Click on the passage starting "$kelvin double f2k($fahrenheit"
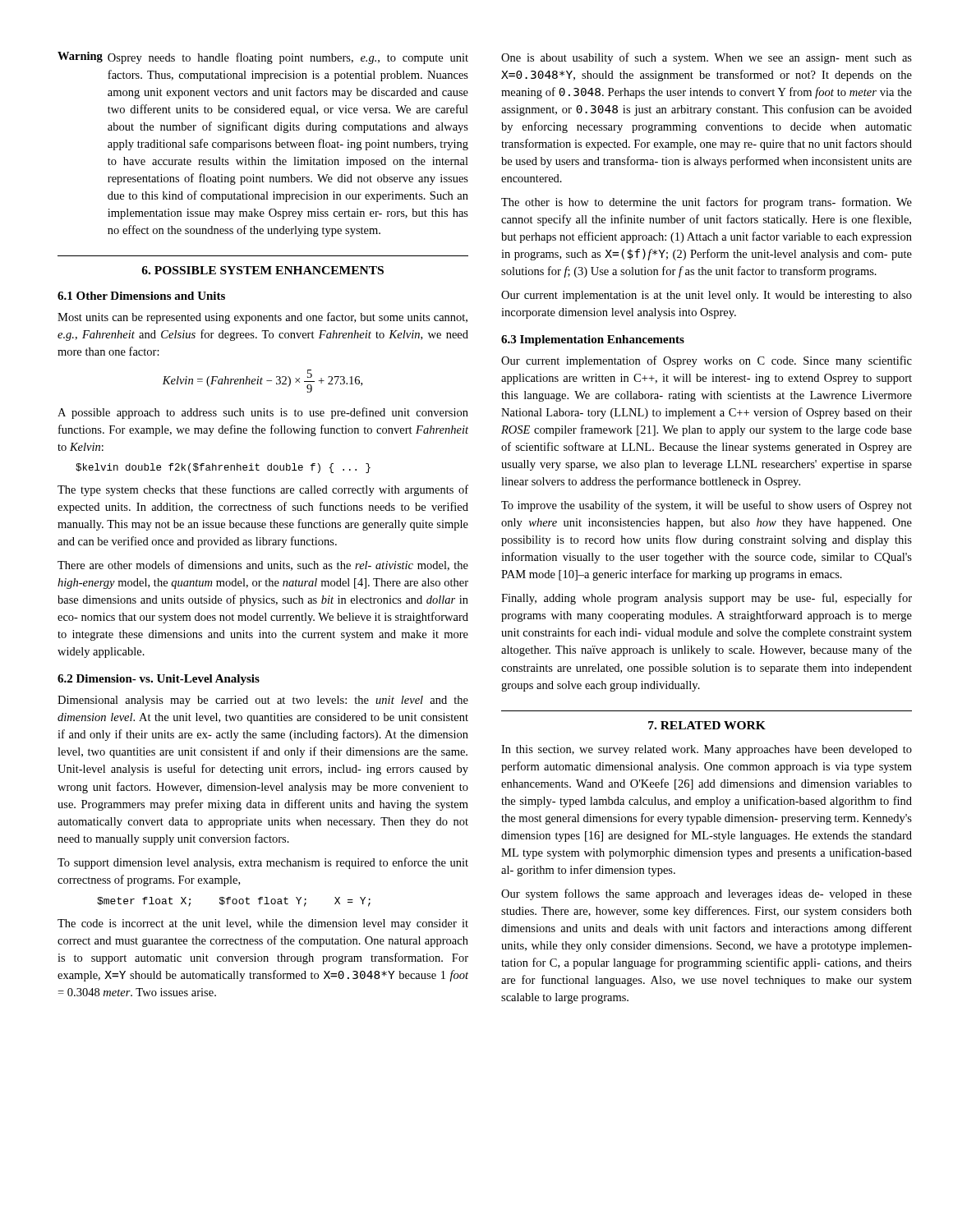Image resolution: width=953 pixels, height=1232 pixels. click(272, 468)
